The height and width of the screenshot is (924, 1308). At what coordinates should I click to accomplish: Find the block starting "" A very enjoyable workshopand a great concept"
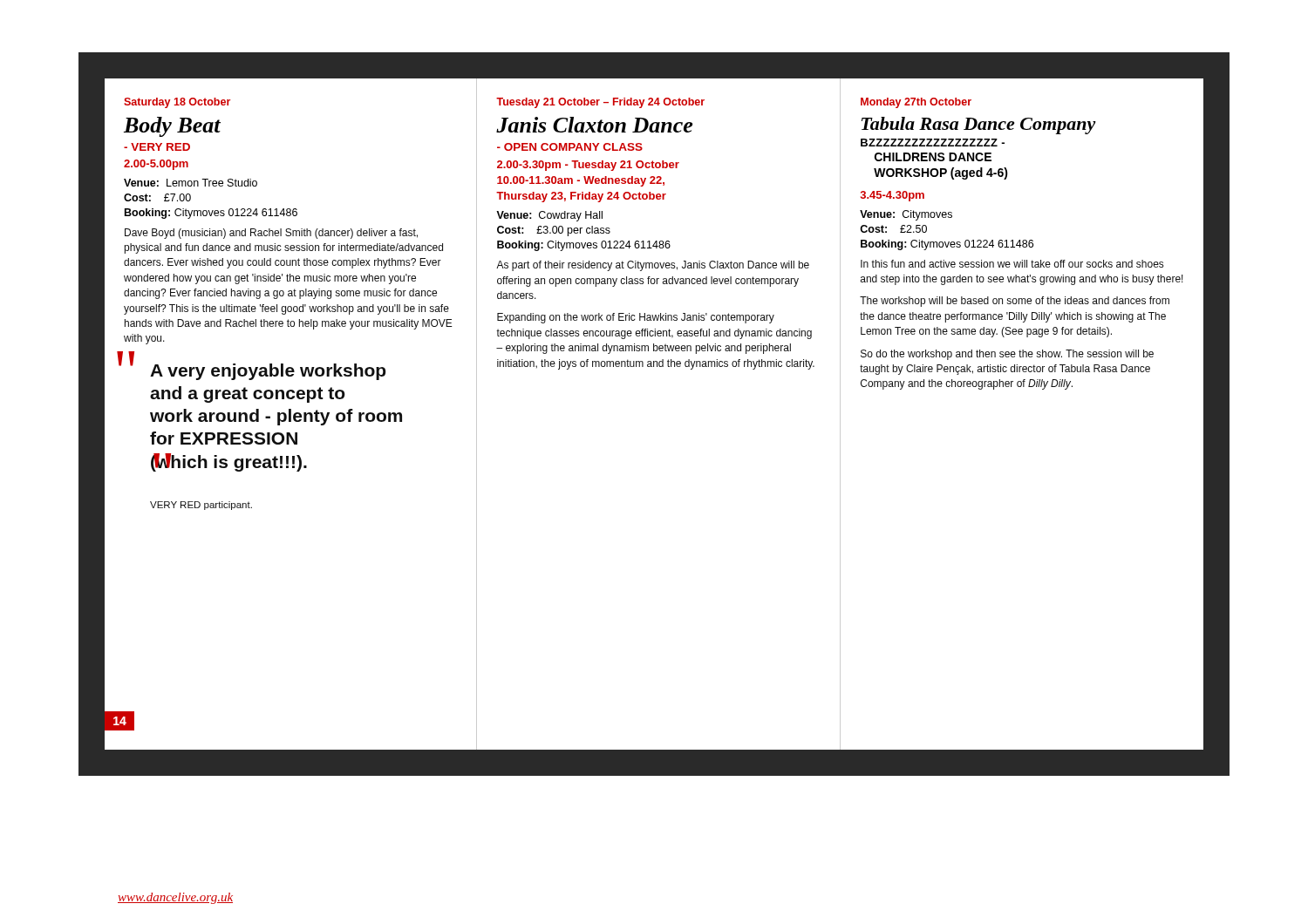291,434
